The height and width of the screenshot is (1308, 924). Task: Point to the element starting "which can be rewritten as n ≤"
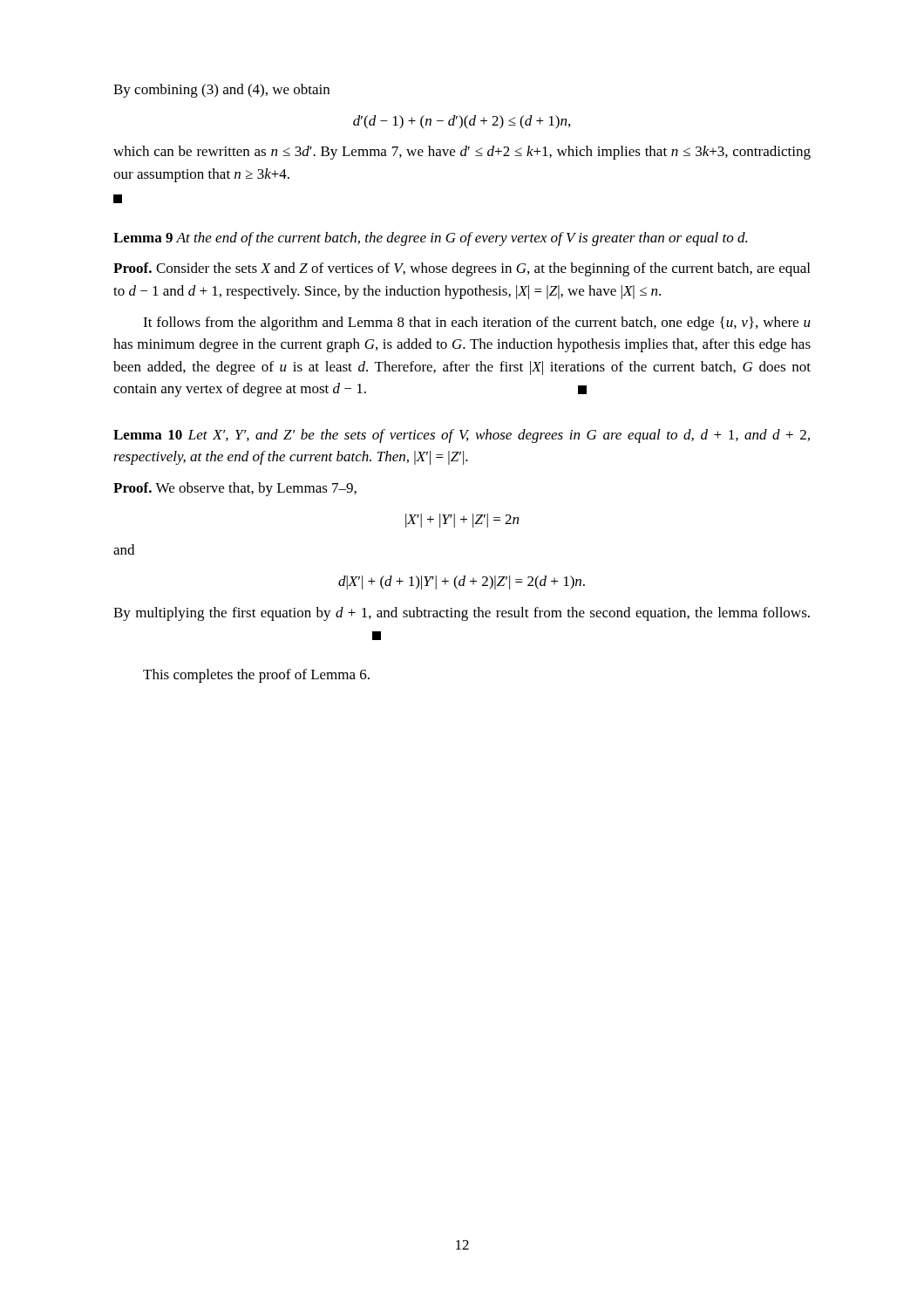(x=462, y=153)
